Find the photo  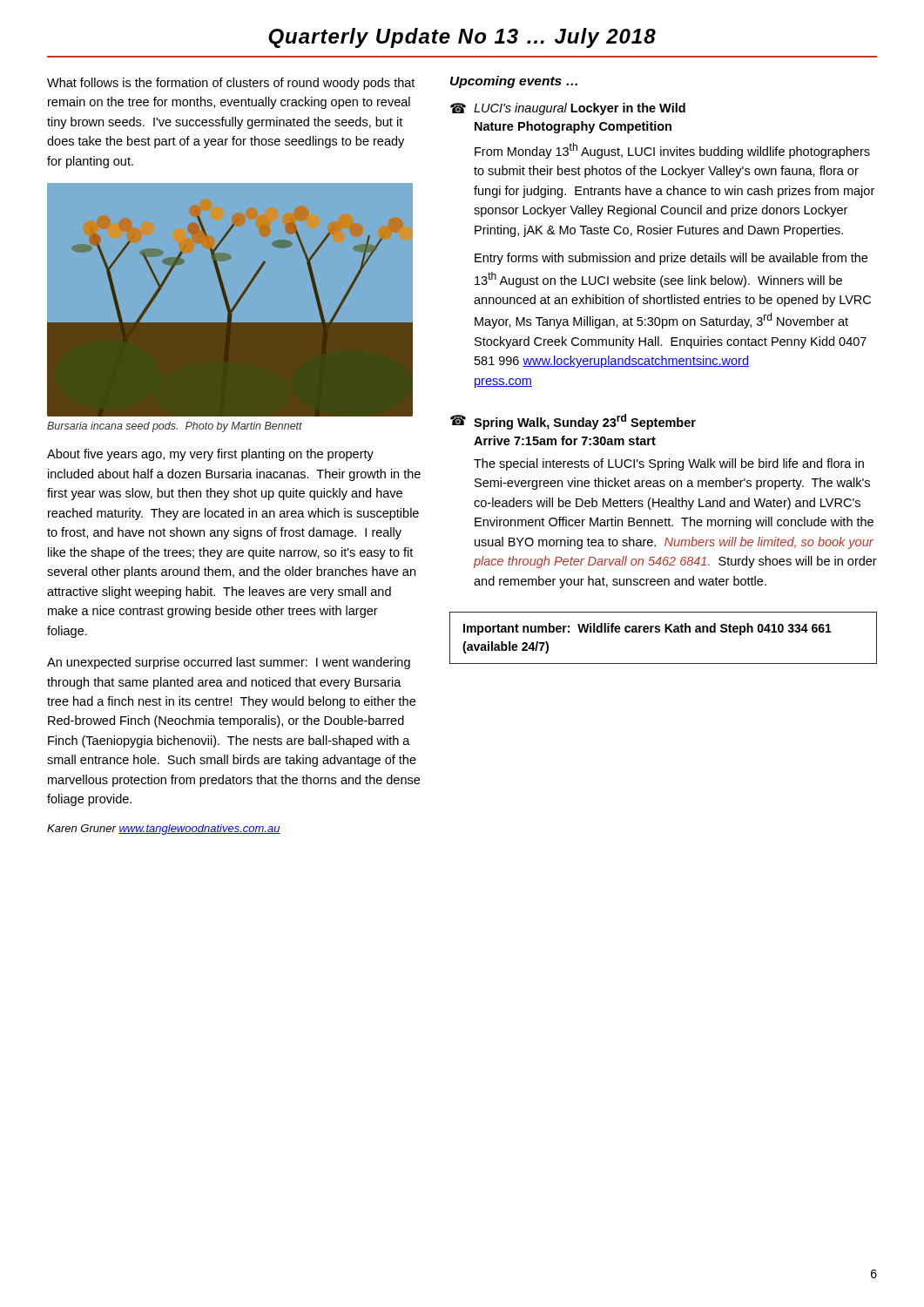[x=234, y=300]
